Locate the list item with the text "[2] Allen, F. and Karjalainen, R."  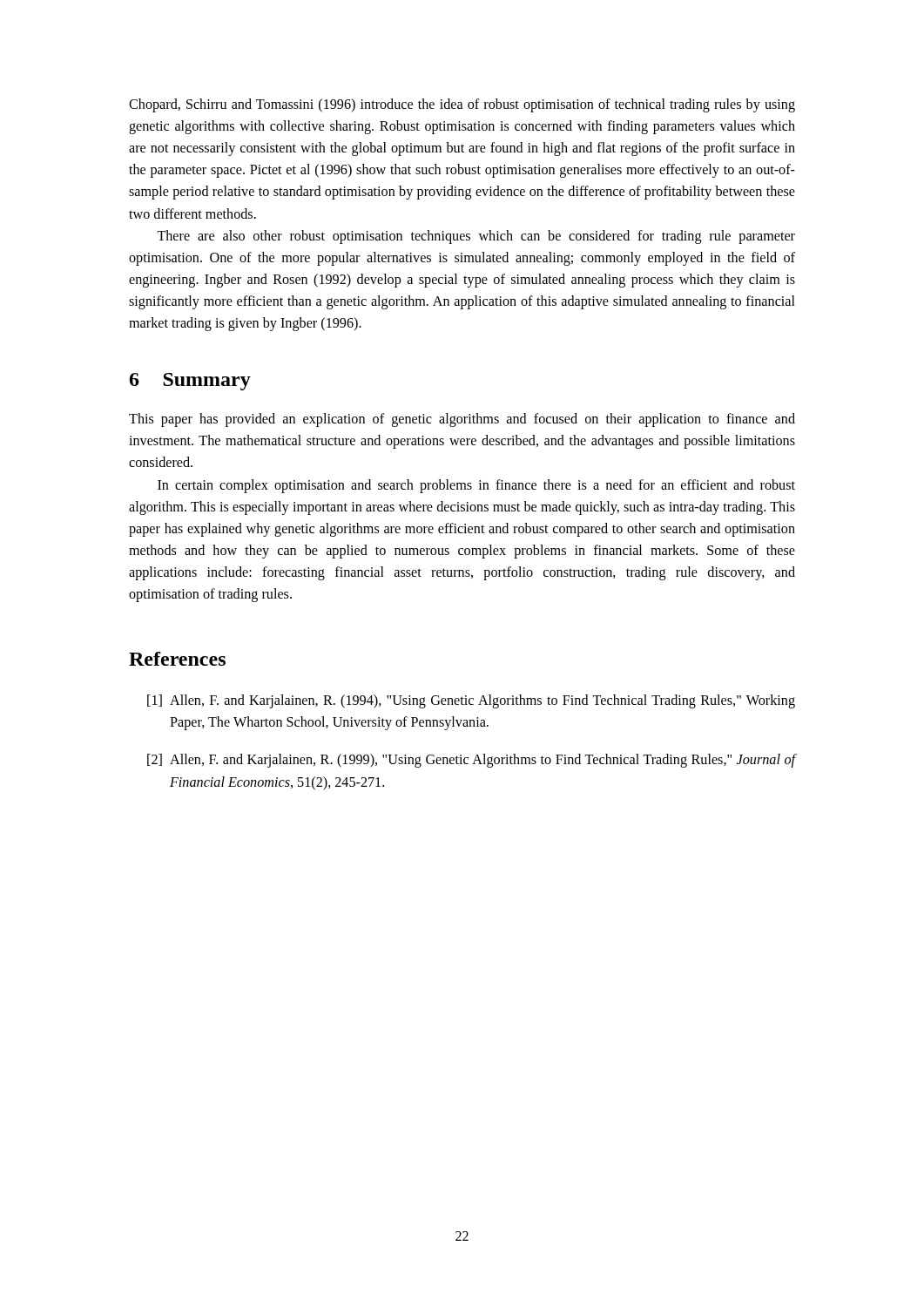point(462,772)
